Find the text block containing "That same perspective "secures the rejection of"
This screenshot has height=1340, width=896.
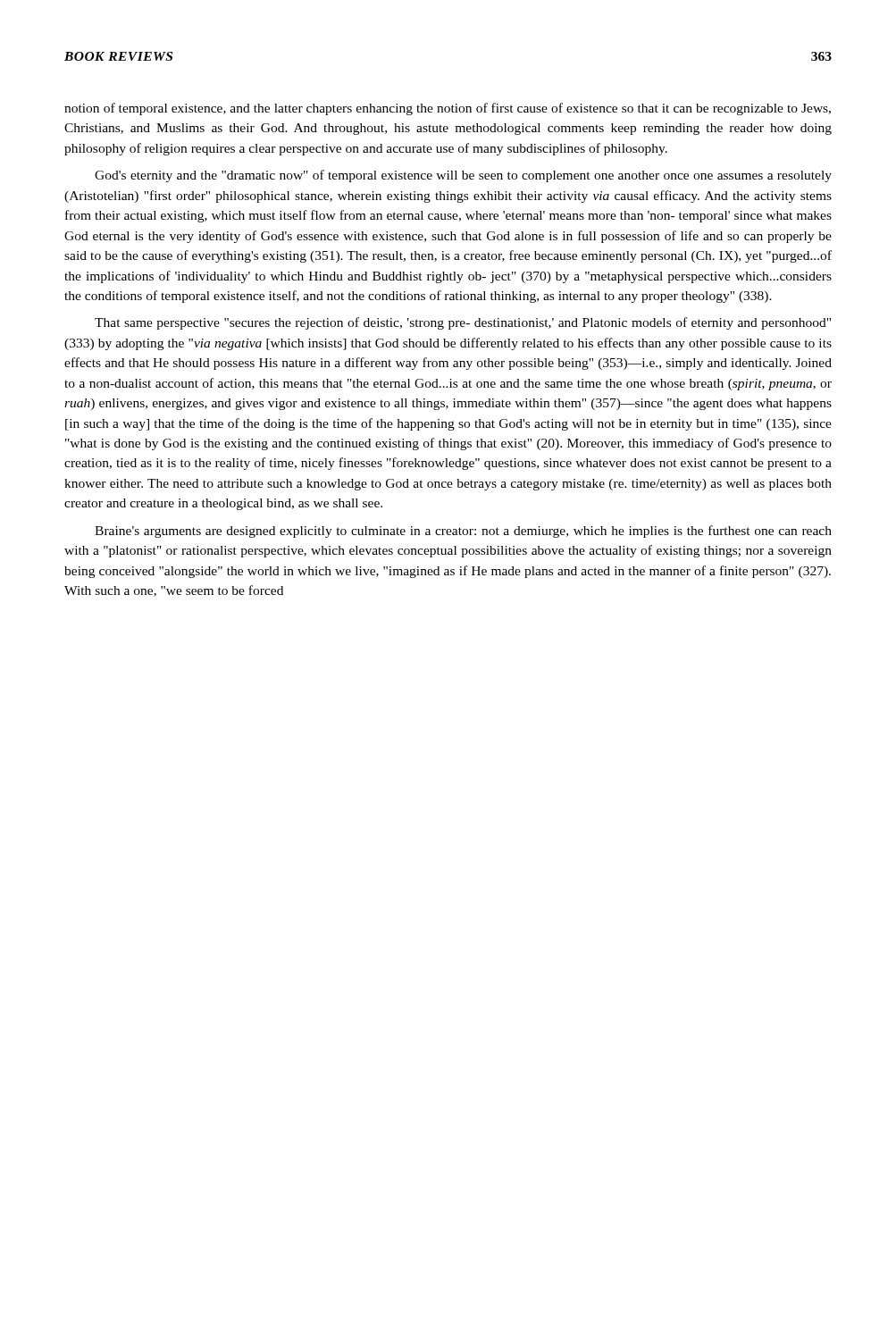pos(448,413)
